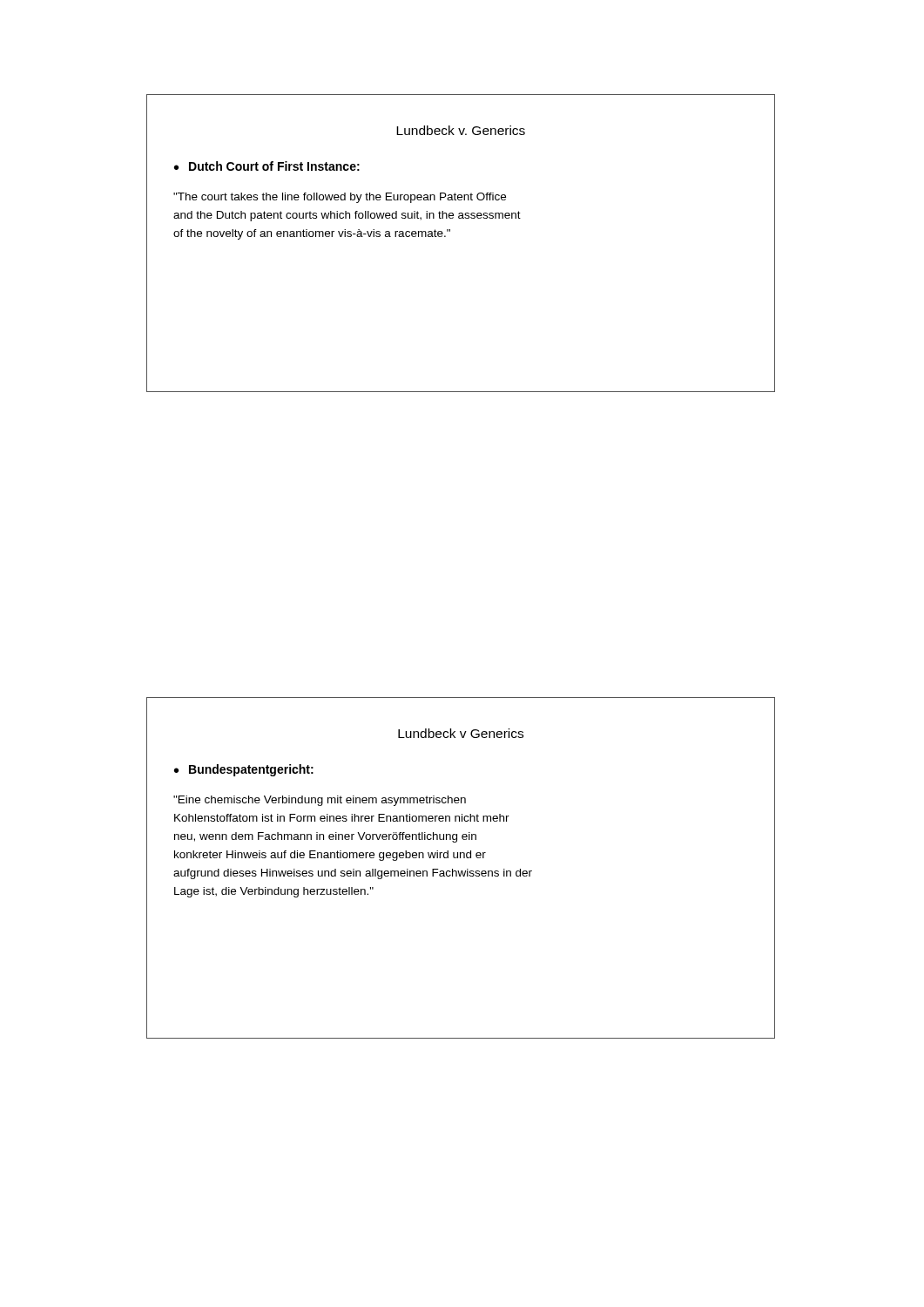924x1307 pixels.
Task: Click the passage that begins ""The court takes the line followed by"
Action: pos(347,215)
